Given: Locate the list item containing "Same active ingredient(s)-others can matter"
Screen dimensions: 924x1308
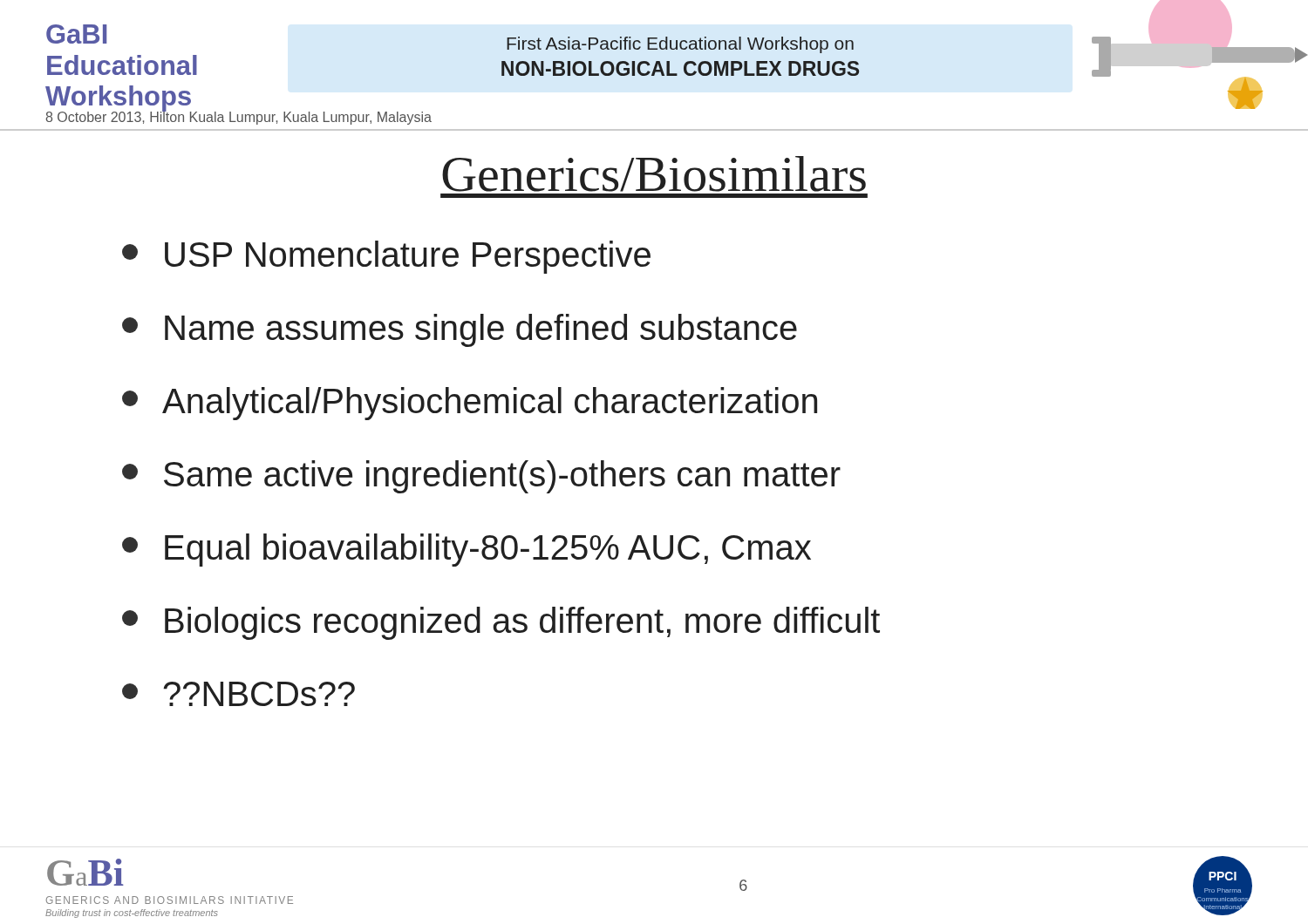Looking at the screenshot, I should (x=481, y=474).
